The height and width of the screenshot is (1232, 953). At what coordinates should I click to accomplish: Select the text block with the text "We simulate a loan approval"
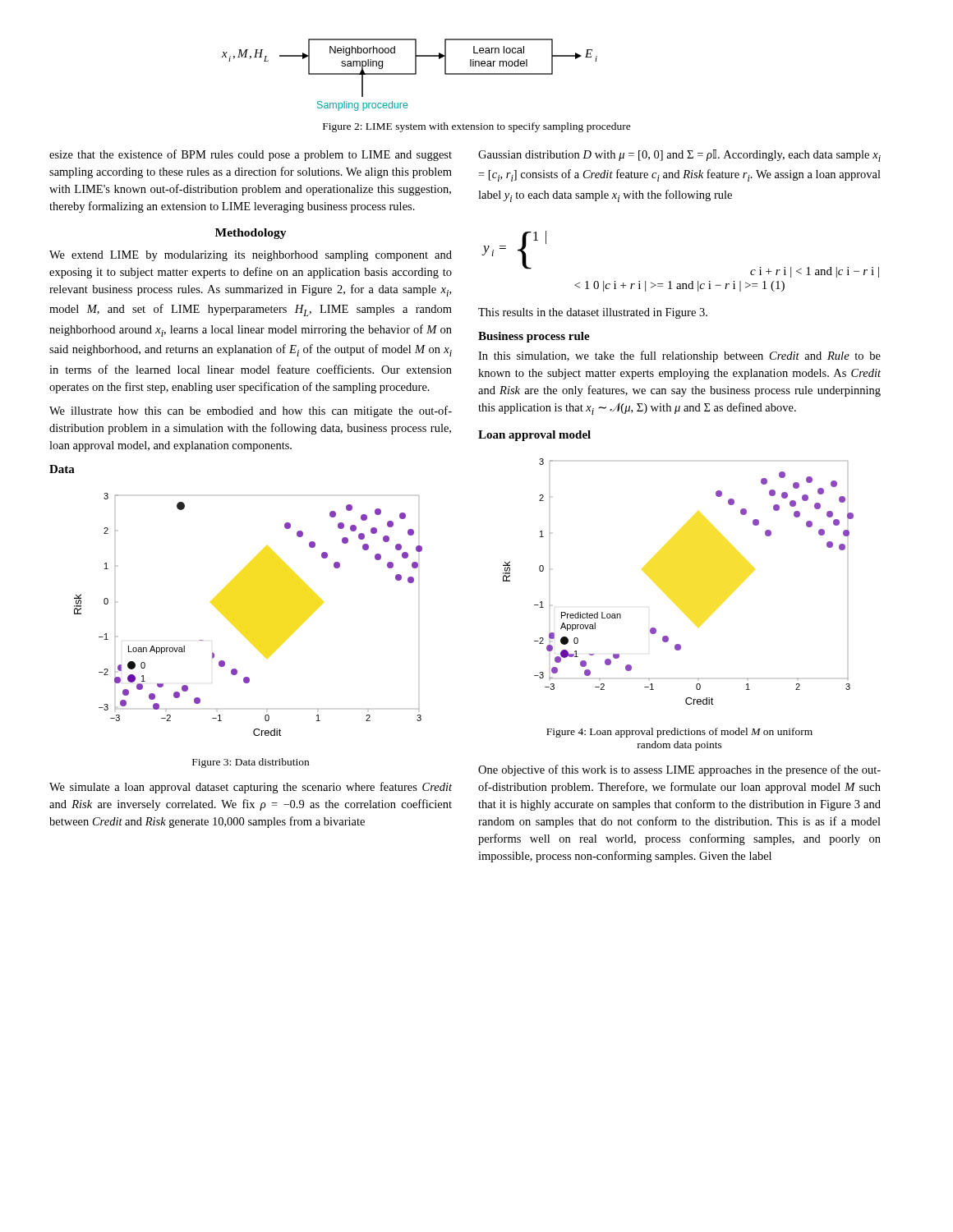point(251,804)
